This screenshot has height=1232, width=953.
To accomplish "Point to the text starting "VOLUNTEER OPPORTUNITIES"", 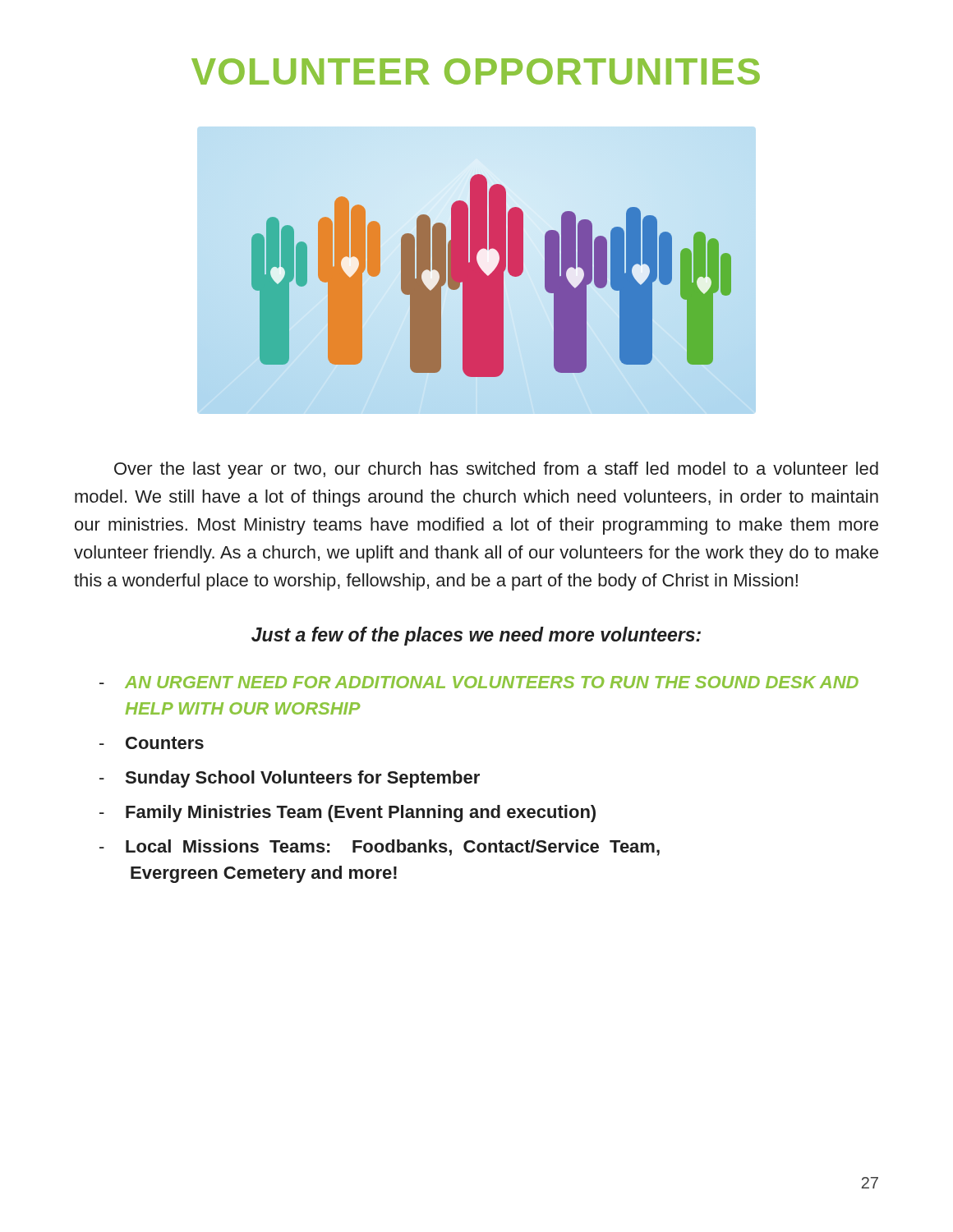I will (x=476, y=71).
